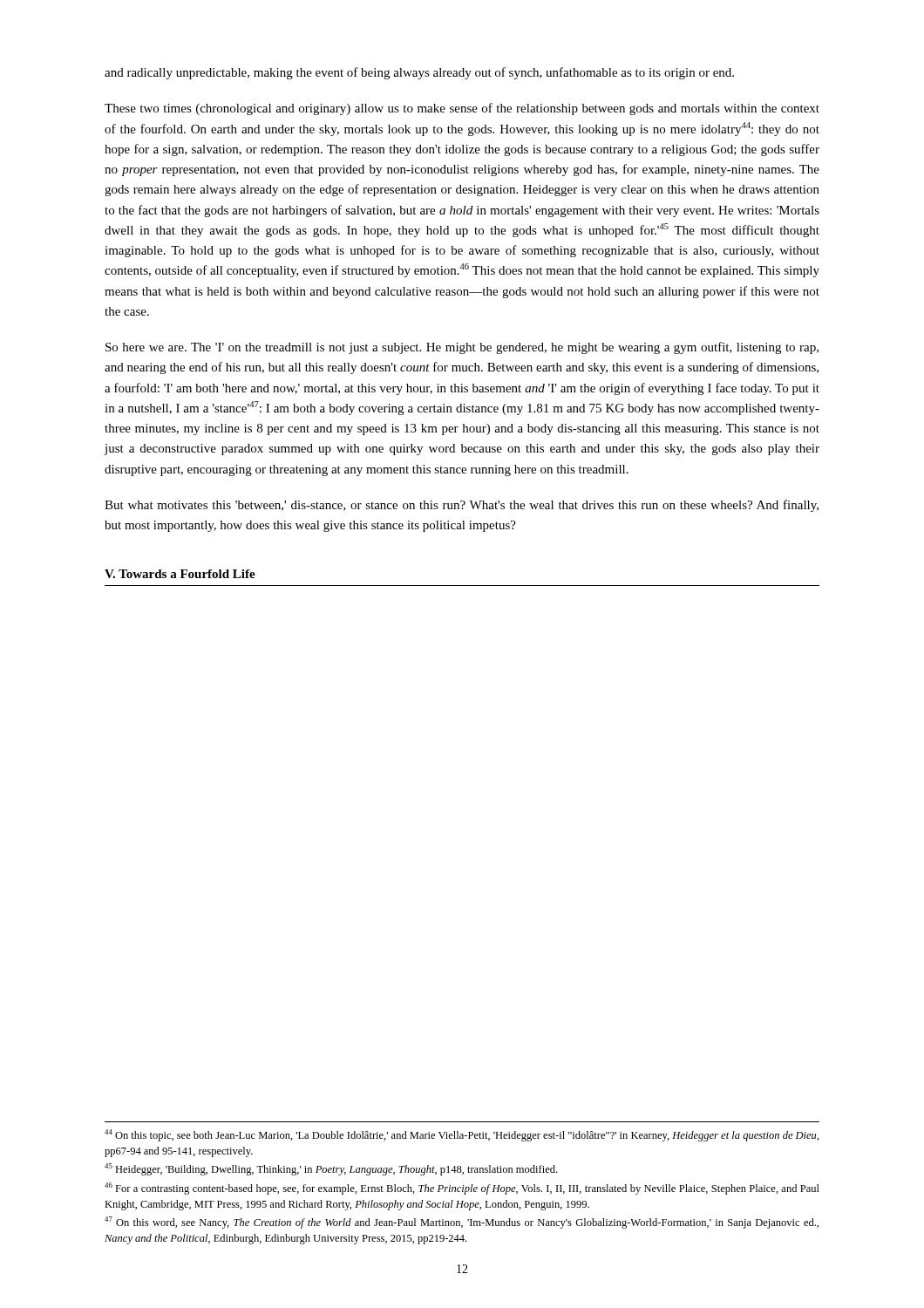
Task: Click on the text block with the text "These two times (chronological"
Action: point(462,210)
